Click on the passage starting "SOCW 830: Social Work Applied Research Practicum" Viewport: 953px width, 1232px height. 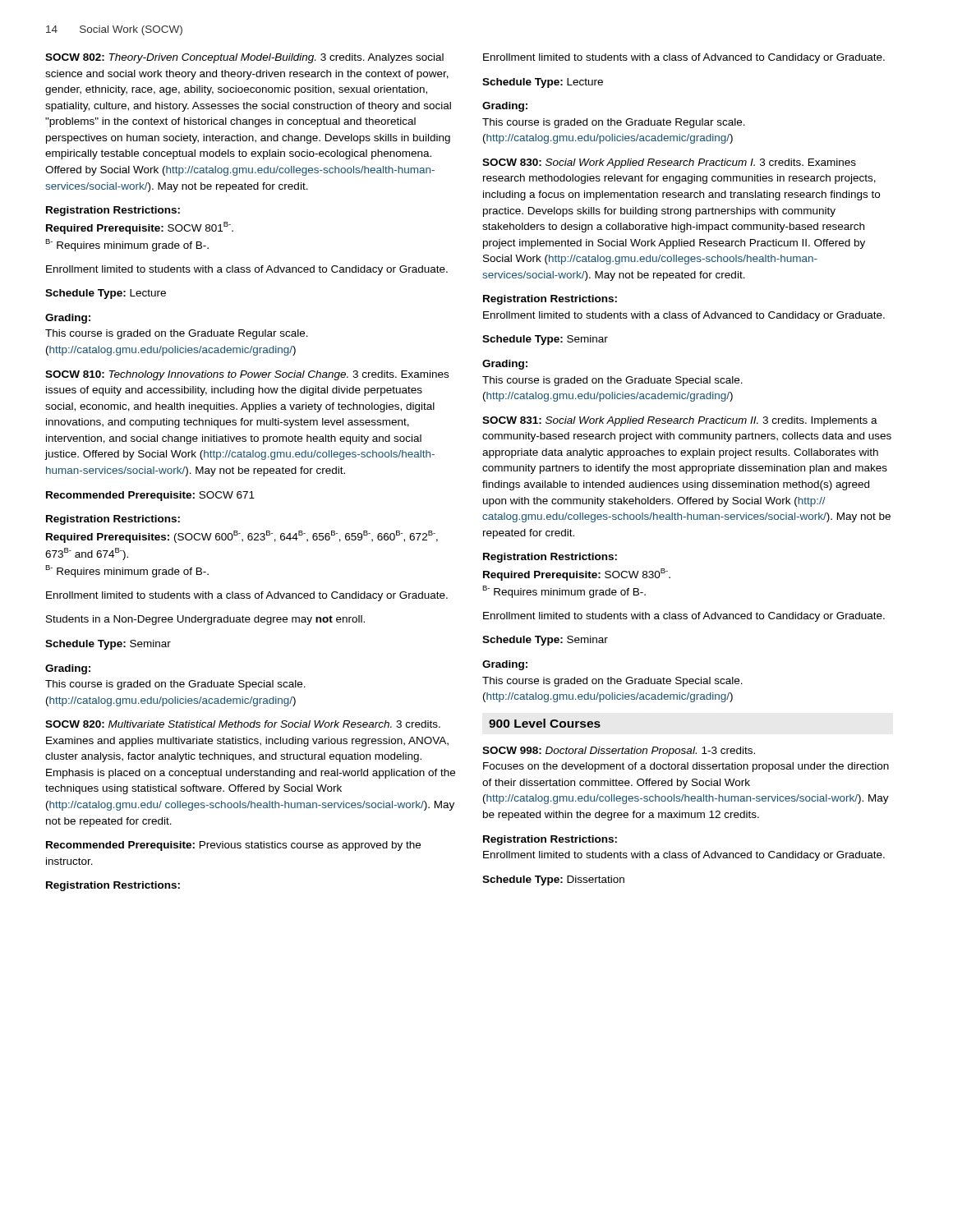(x=688, y=218)
